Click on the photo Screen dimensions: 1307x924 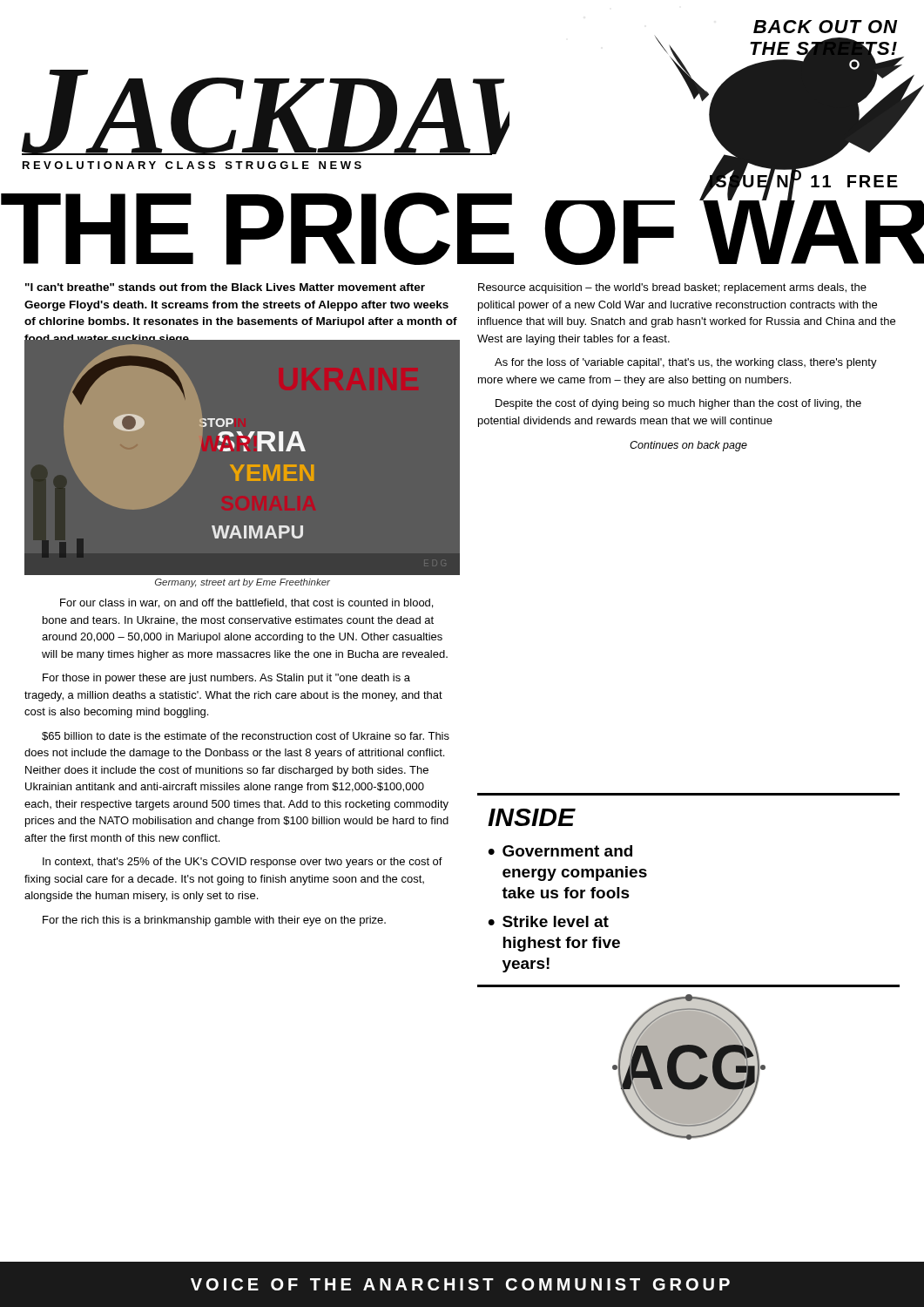pyautogui.click(x=242, y=457)
